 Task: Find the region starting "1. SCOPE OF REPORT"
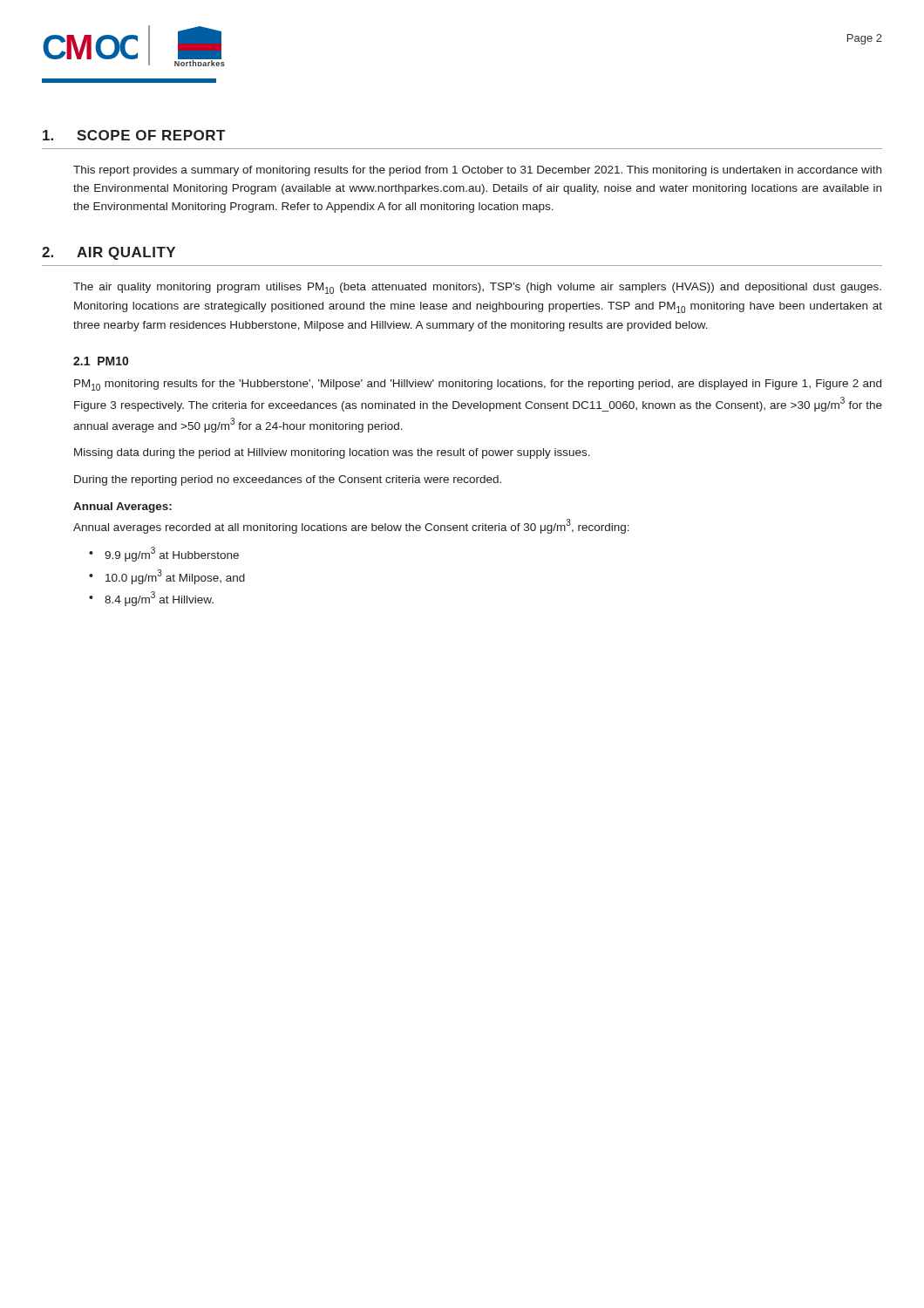point(462,138)
